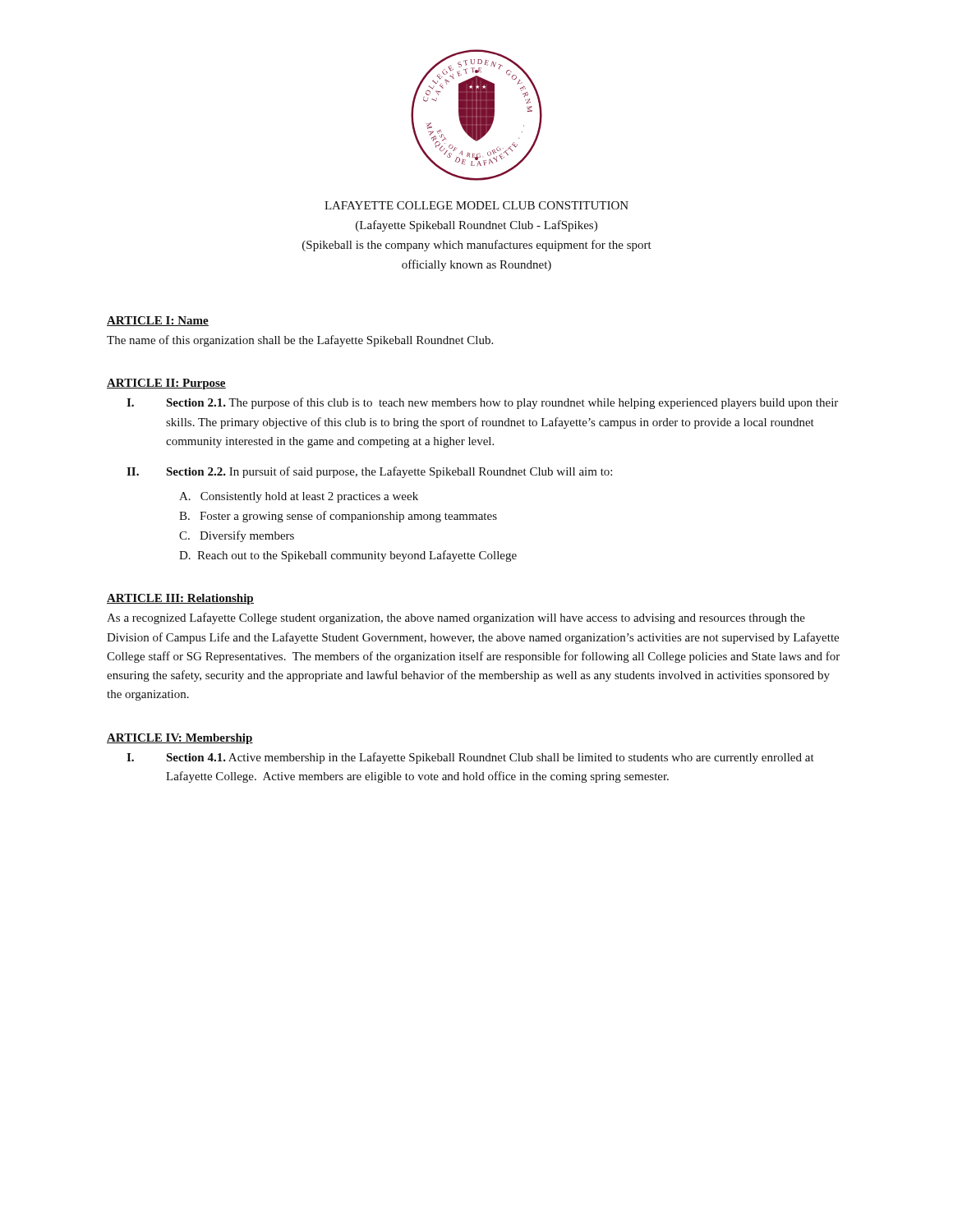This screenshot has height=1232, width=953.
Task: Navigate to the block starting "LAFAYETTE COLLEGE MODEL CLUB CONSTITUTION (Lafayette Spikeball"
Action: coord(476,235)
